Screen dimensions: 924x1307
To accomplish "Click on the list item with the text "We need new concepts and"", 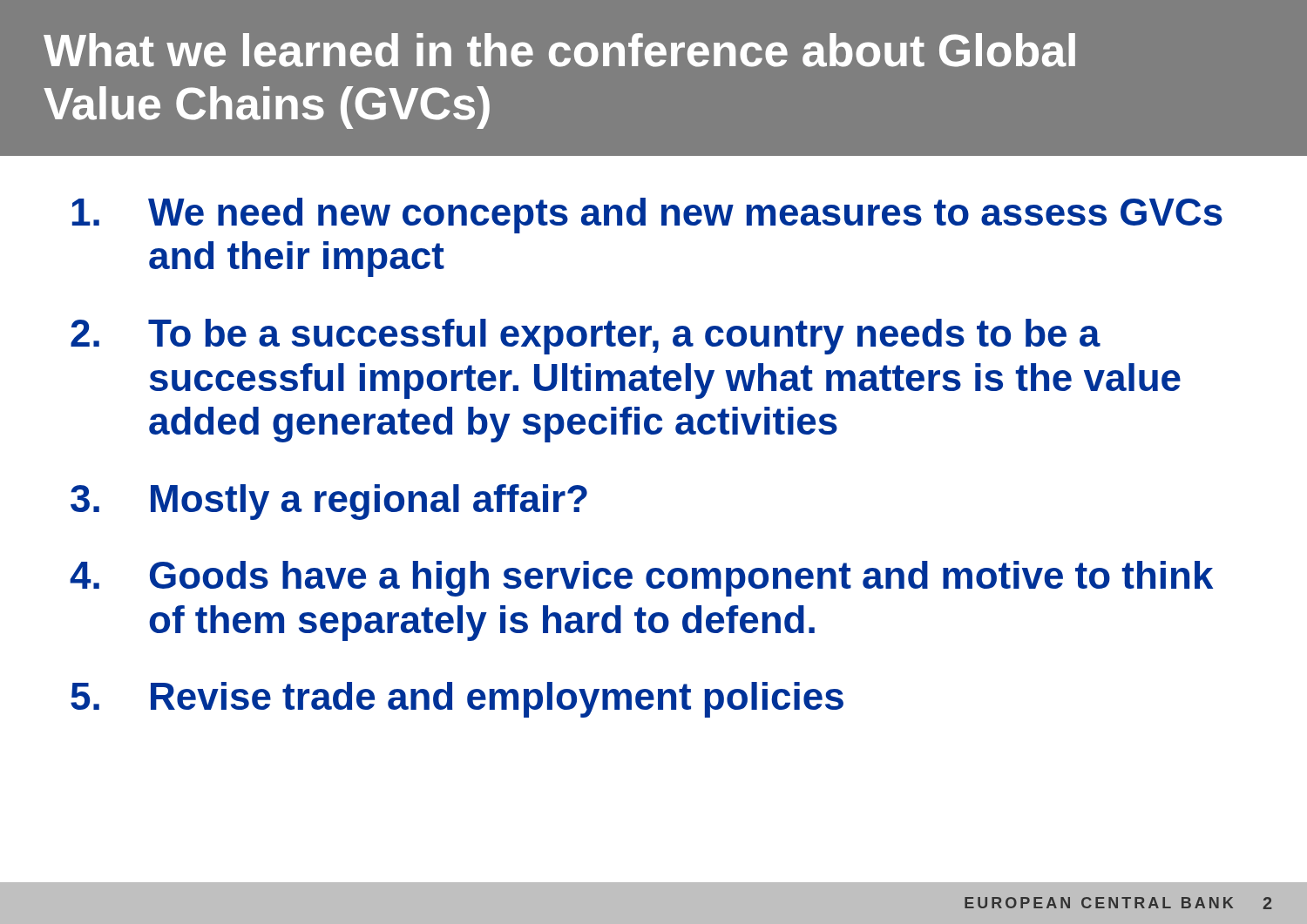I will point(654,235).
